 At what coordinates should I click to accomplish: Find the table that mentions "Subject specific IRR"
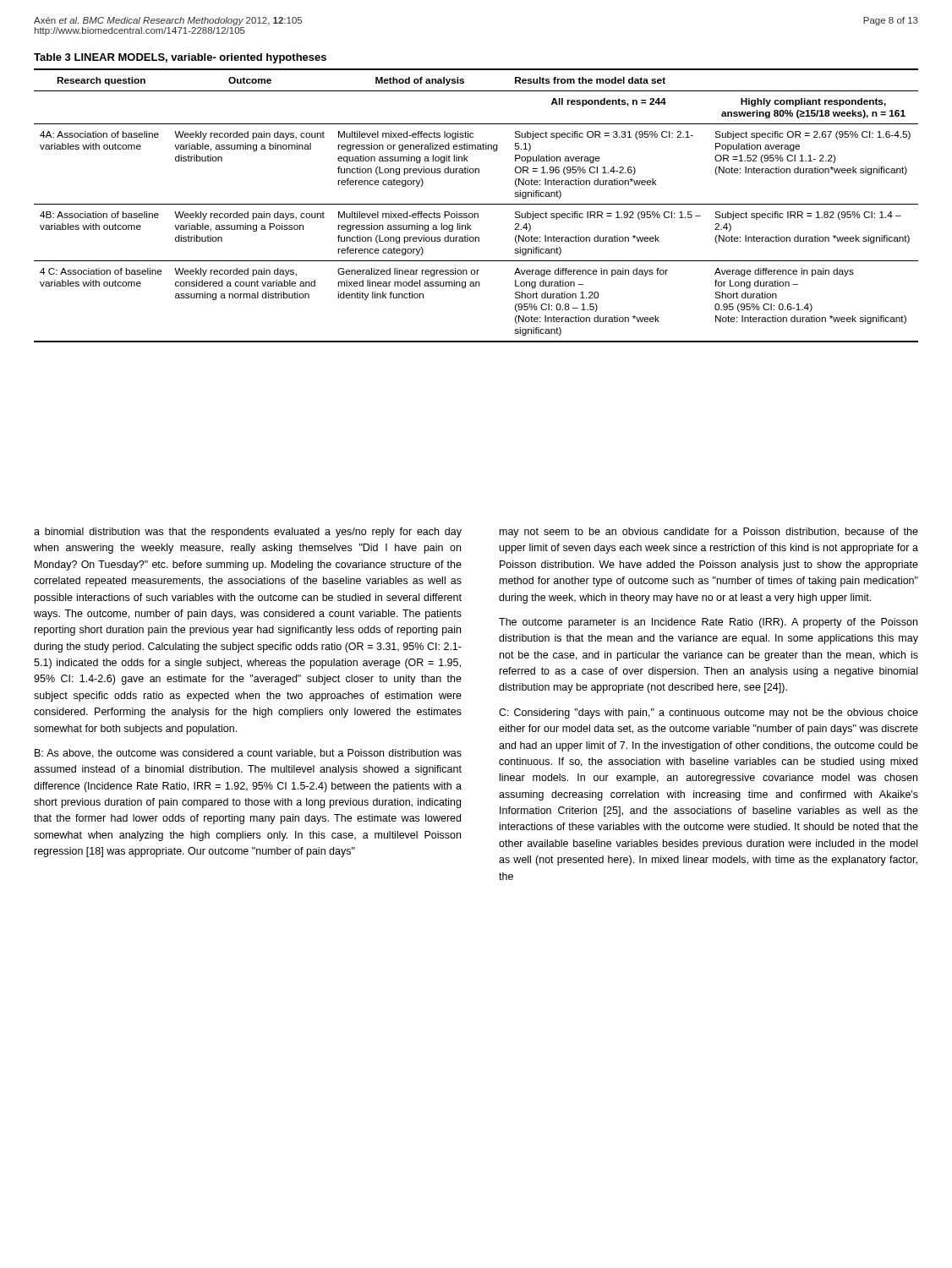476,205
